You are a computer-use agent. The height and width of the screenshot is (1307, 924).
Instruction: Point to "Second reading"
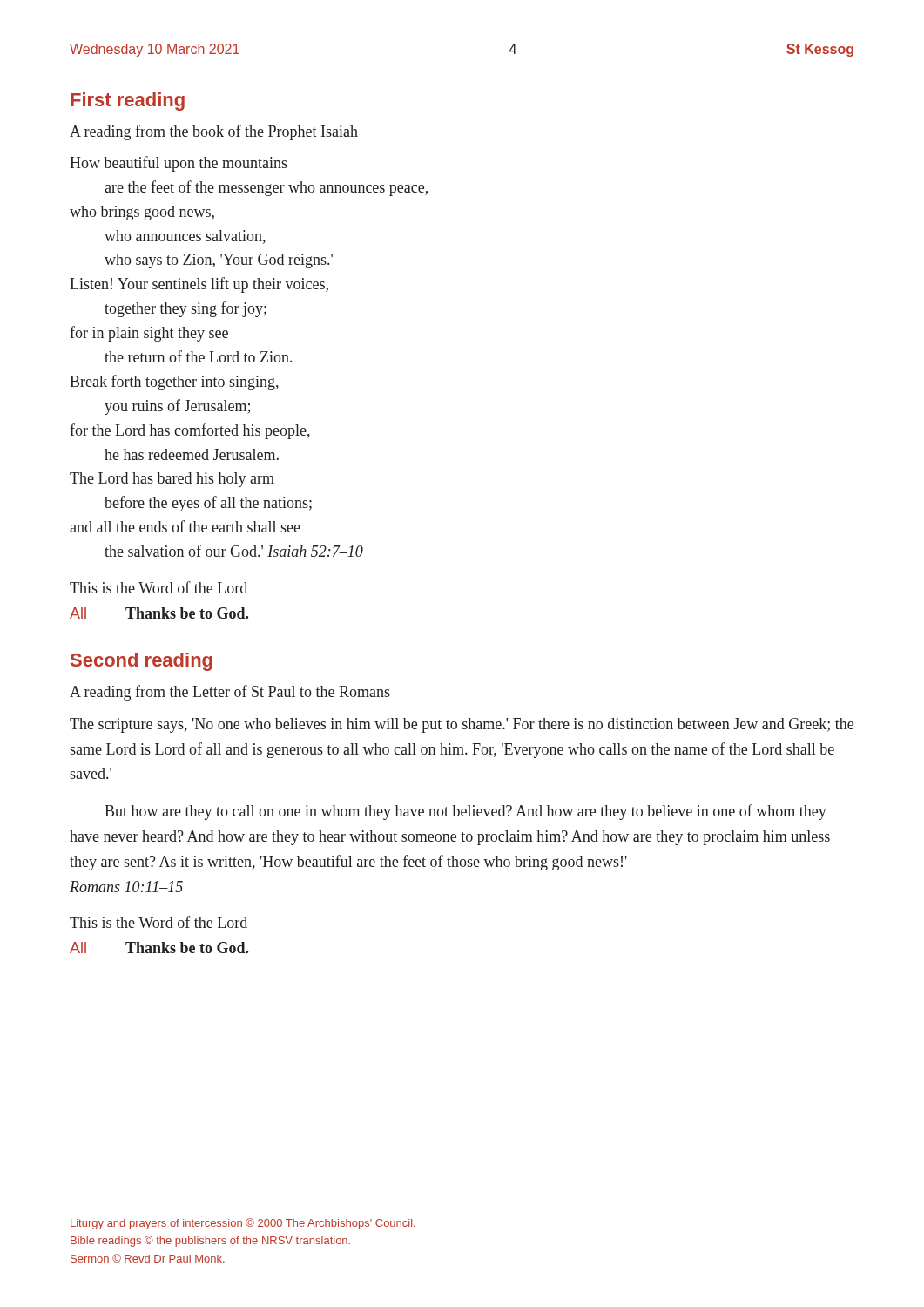tap(142, 660)
